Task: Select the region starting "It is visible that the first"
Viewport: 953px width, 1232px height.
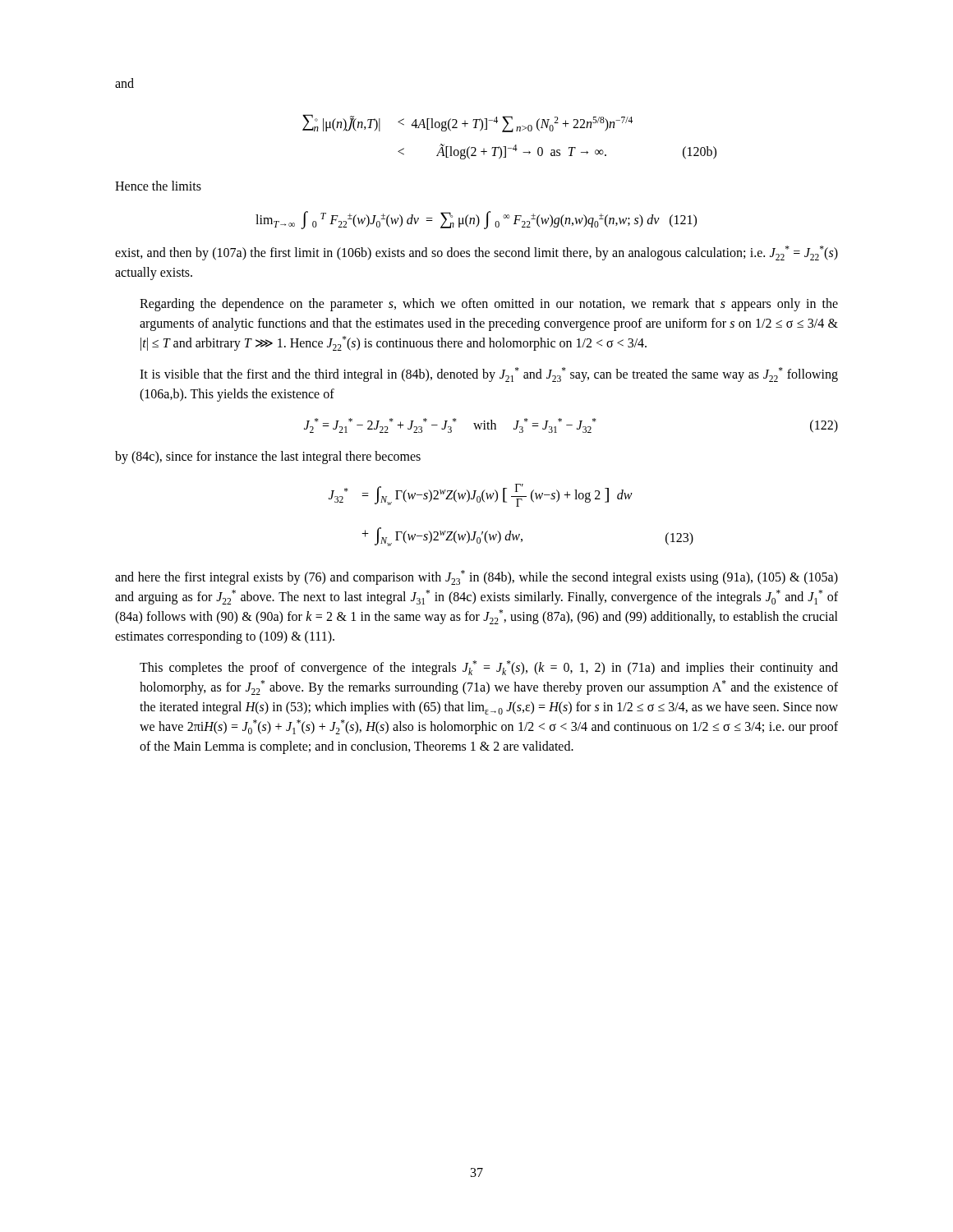Action: 489,384
